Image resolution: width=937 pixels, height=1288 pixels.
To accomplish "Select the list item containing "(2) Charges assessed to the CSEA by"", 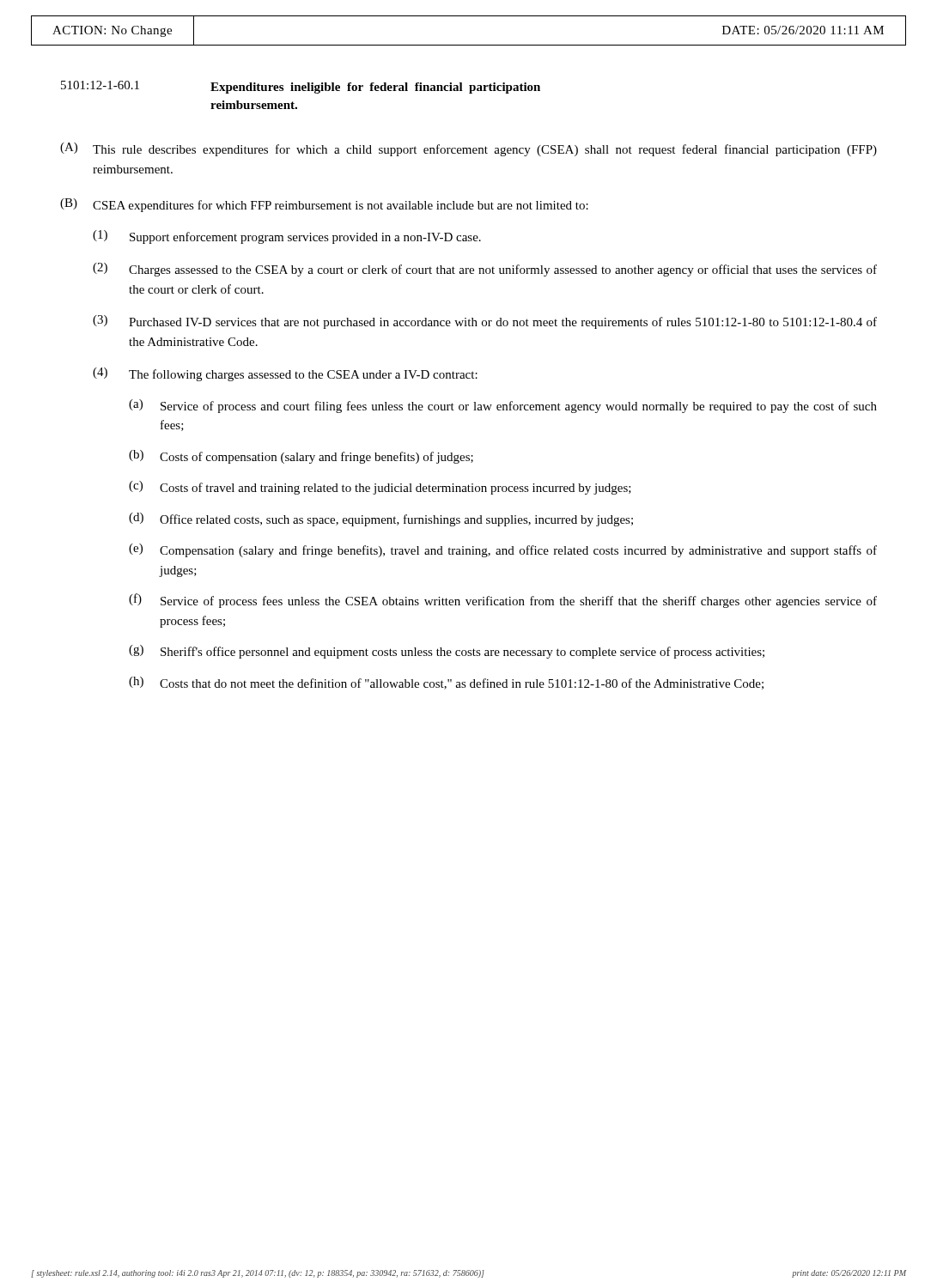I will (x=485, y=279).
